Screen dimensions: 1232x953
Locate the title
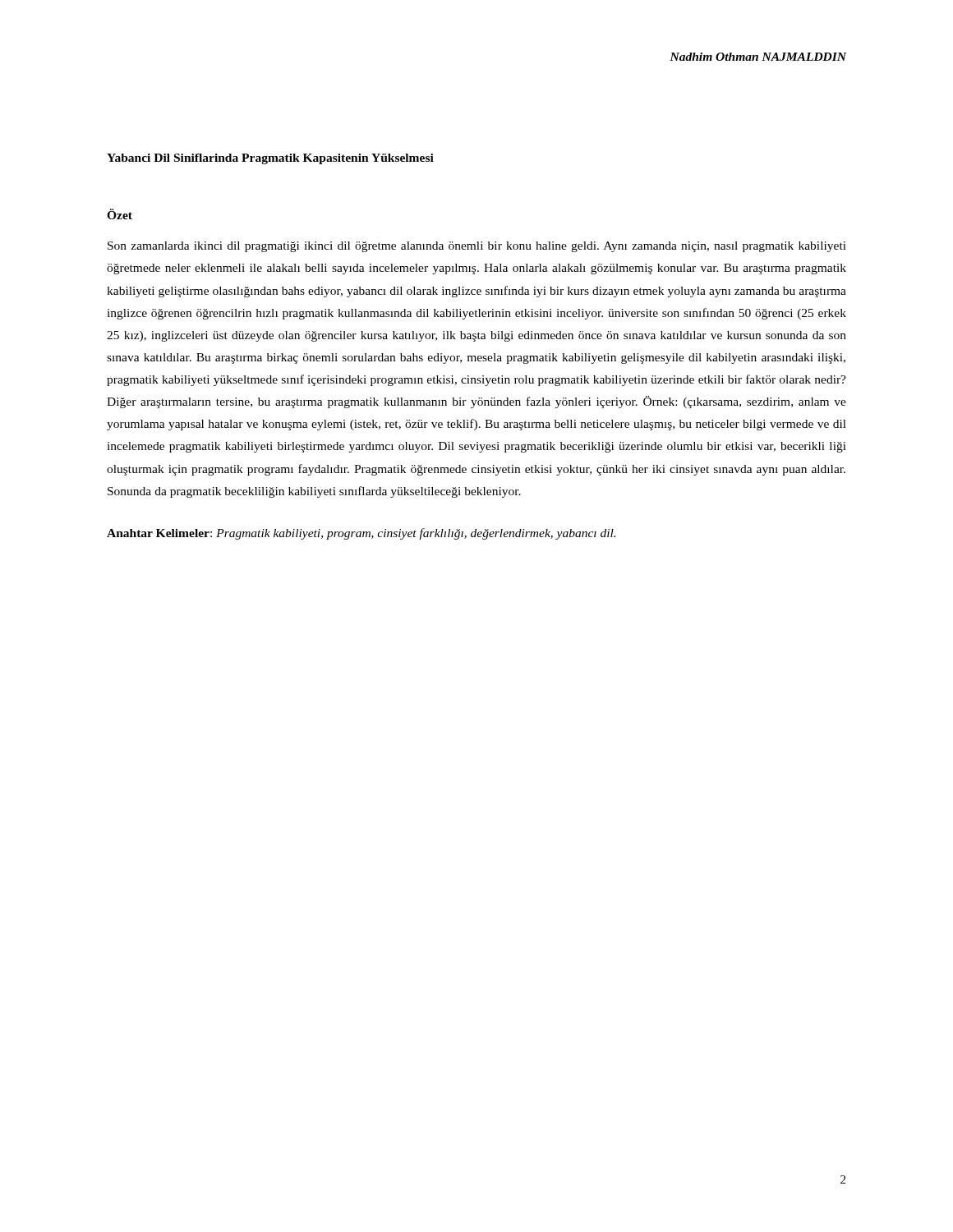click(476, 157)
